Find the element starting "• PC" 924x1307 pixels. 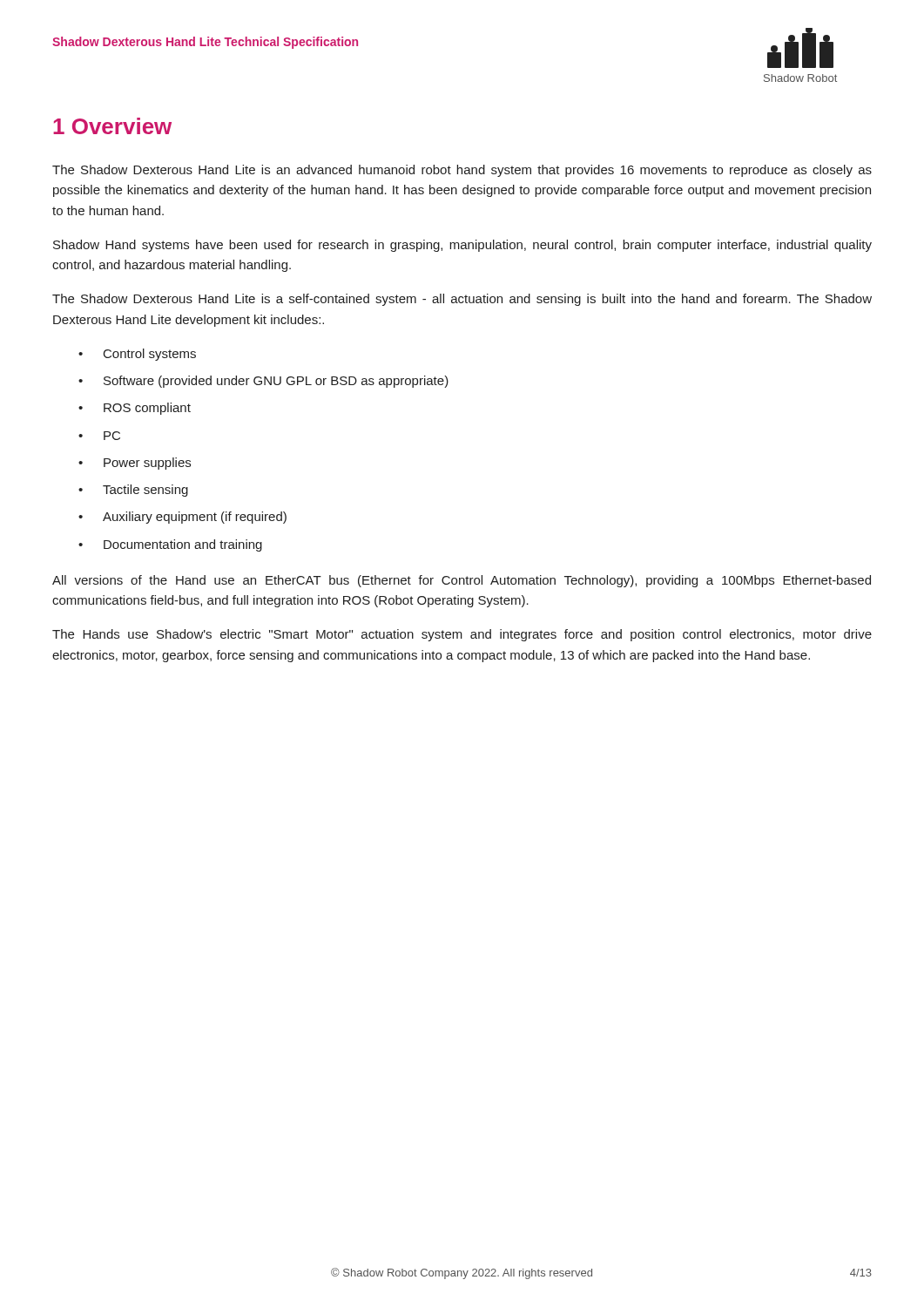(114, 435)
